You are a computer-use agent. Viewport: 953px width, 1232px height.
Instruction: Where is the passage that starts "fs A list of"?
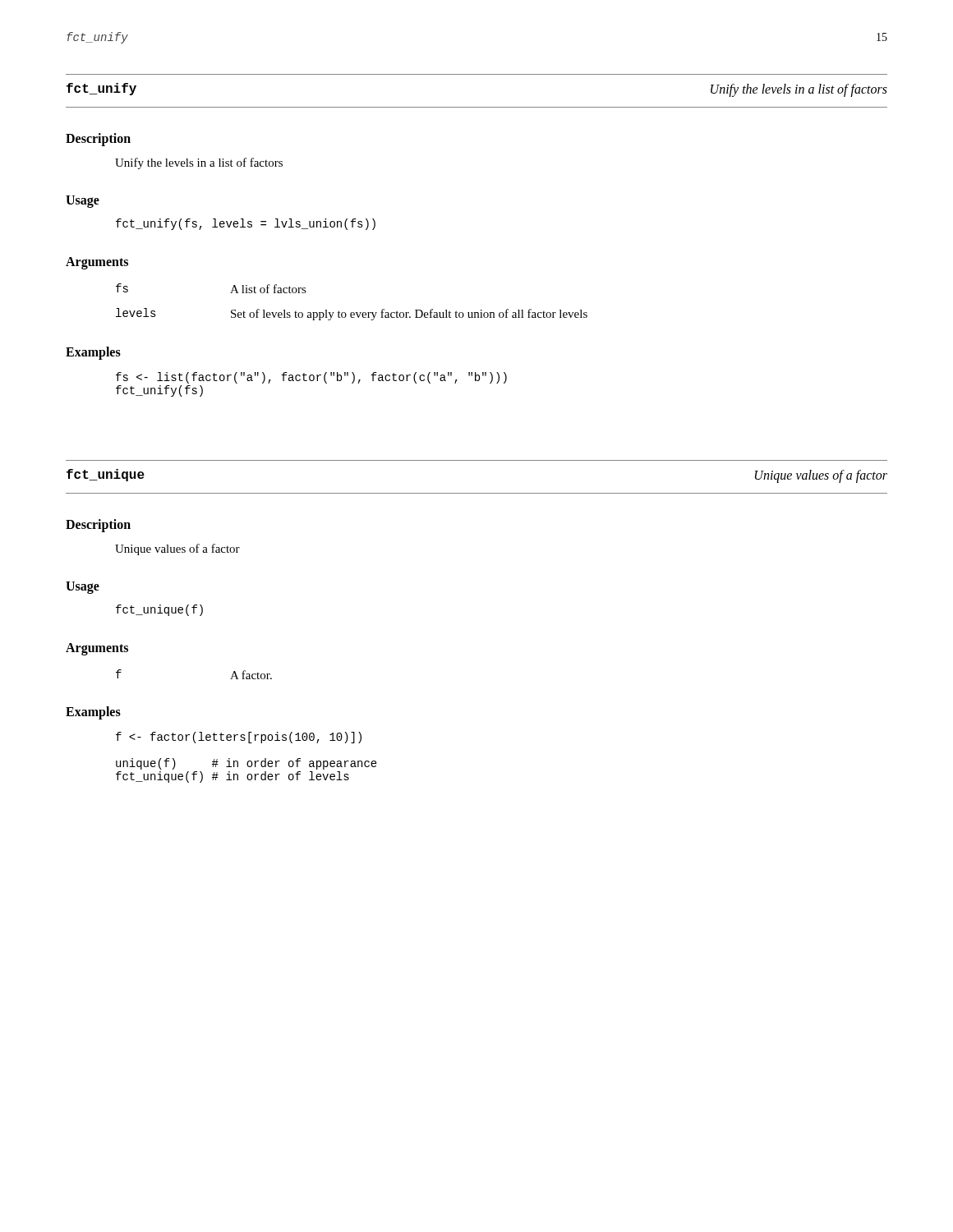[x=118, y=288]
